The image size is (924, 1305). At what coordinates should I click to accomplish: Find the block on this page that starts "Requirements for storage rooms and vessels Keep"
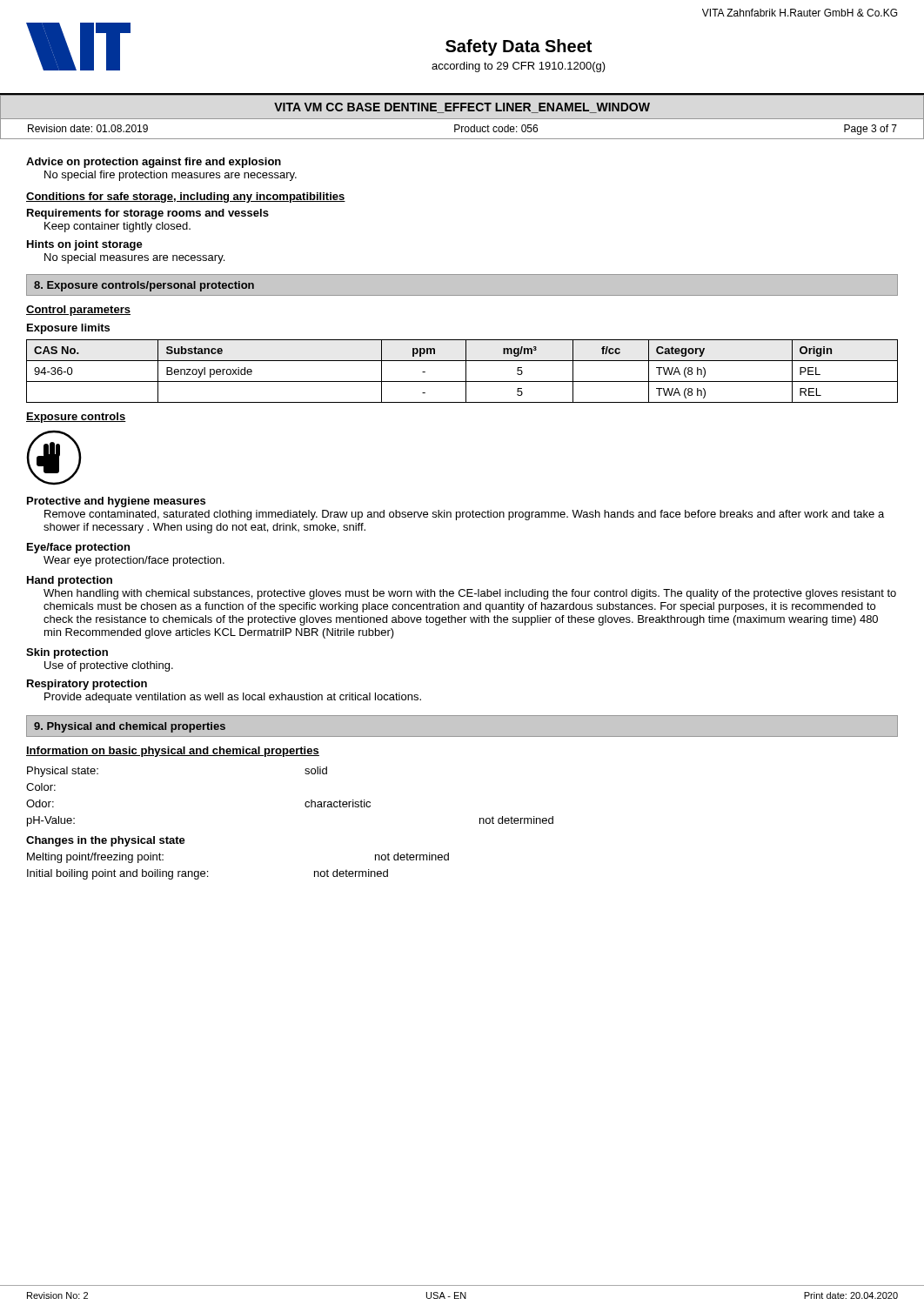click(148, 214)
